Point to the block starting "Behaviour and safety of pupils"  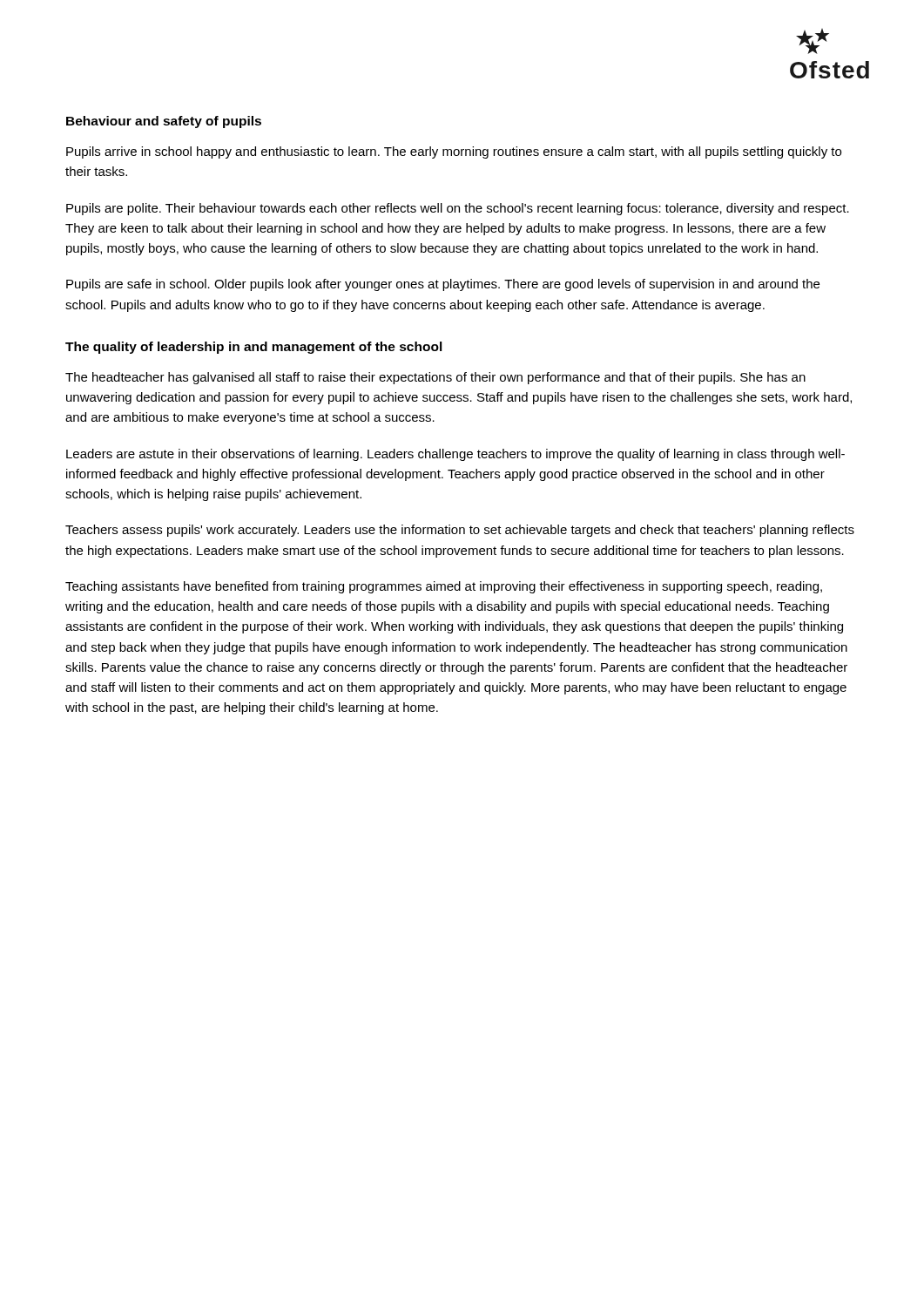(164, 121)
